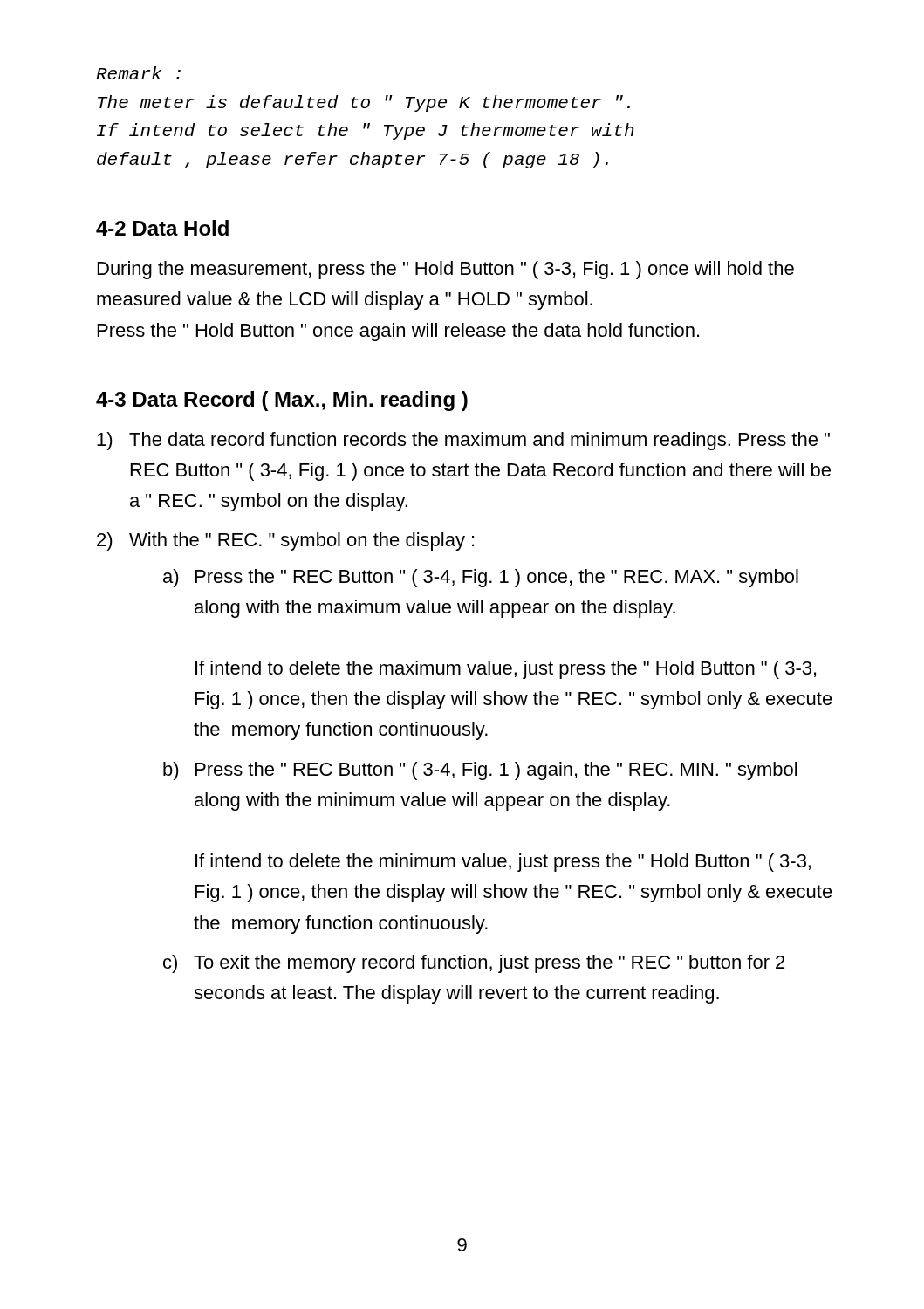Point to the block beginning "2) With the"
The height and width of the screenshot is (1309, 924).
(x=466, y=771)
